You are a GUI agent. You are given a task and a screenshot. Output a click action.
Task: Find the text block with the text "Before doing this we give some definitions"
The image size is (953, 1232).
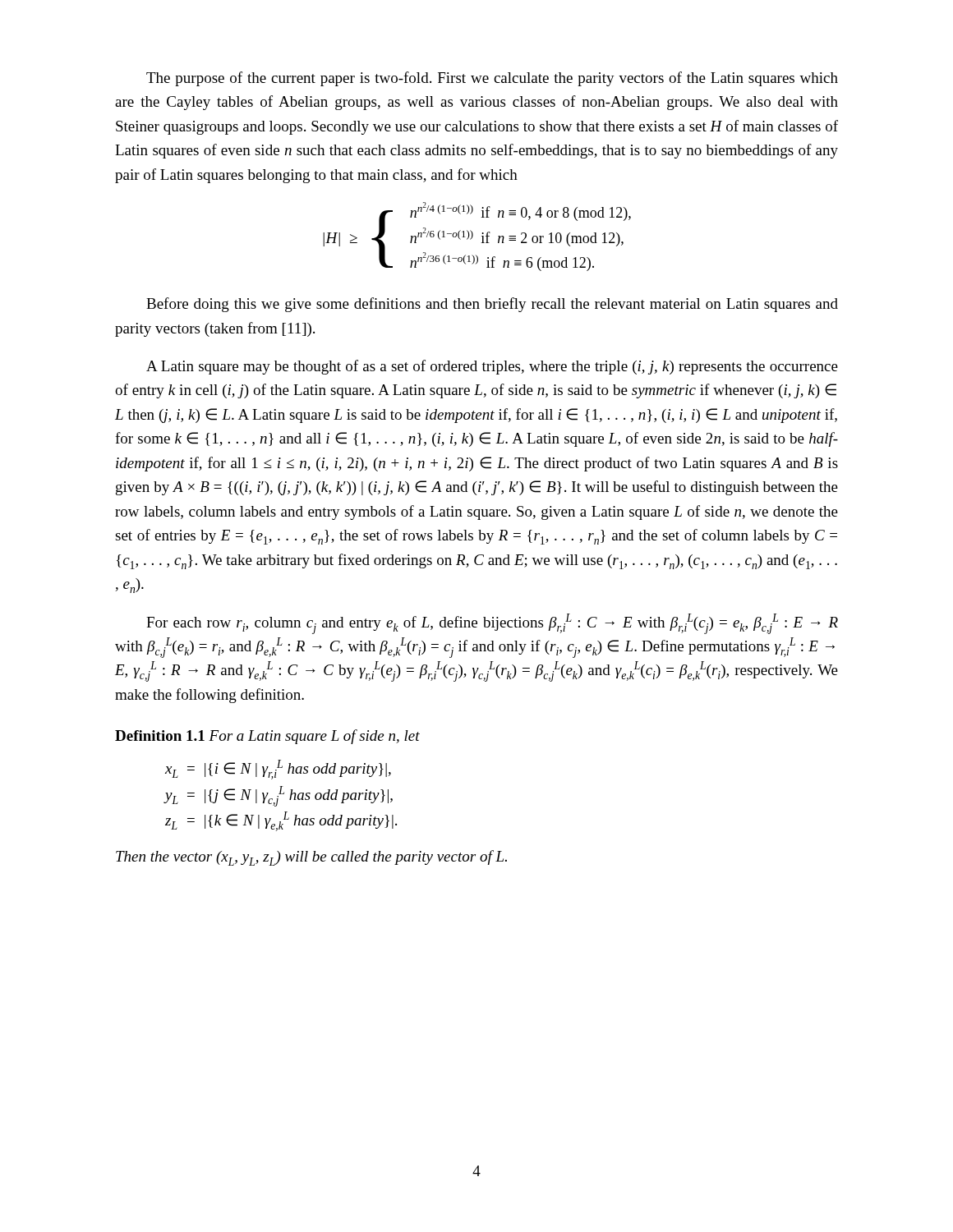(476, 316)
